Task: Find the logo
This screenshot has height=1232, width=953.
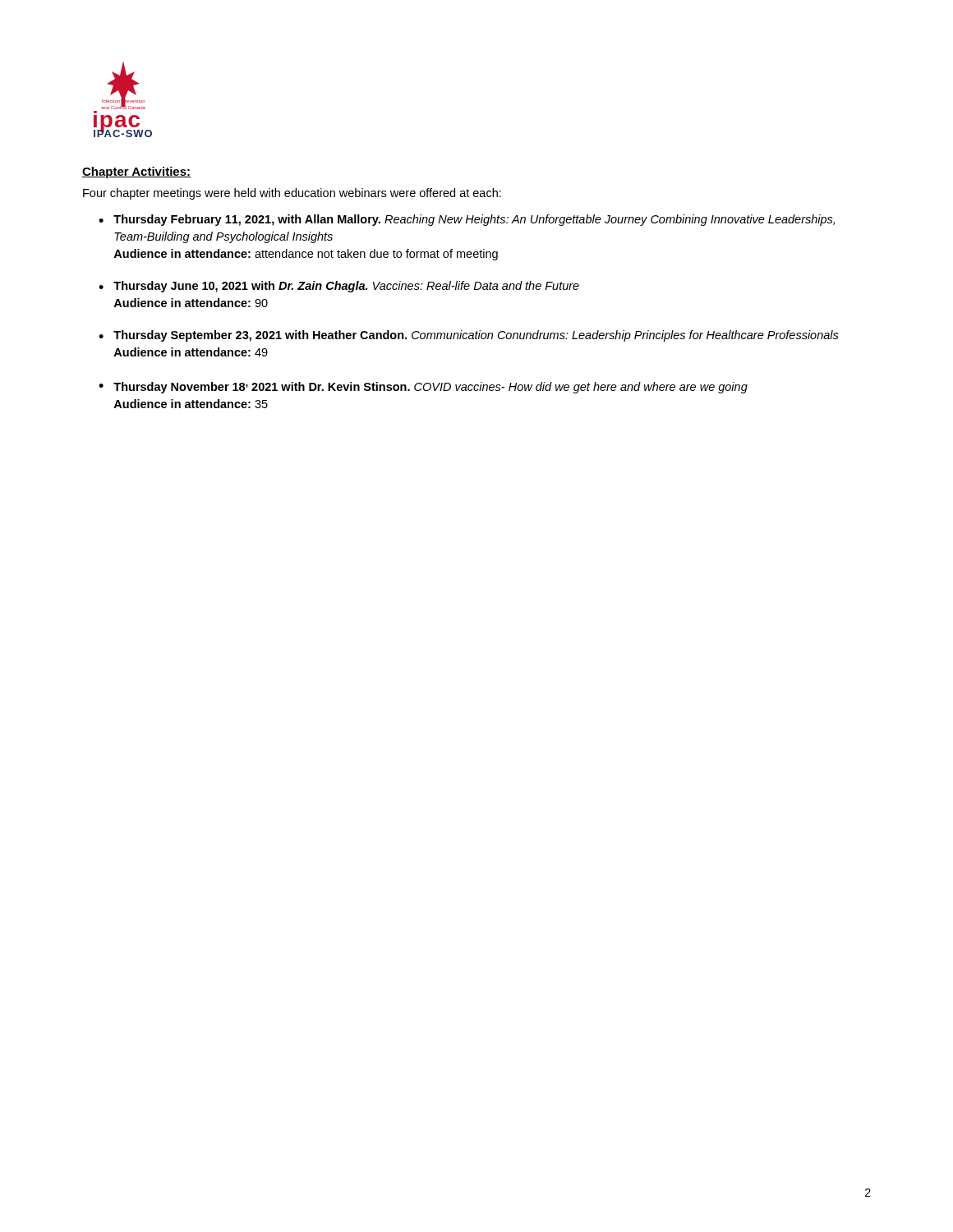Action: 476,94
